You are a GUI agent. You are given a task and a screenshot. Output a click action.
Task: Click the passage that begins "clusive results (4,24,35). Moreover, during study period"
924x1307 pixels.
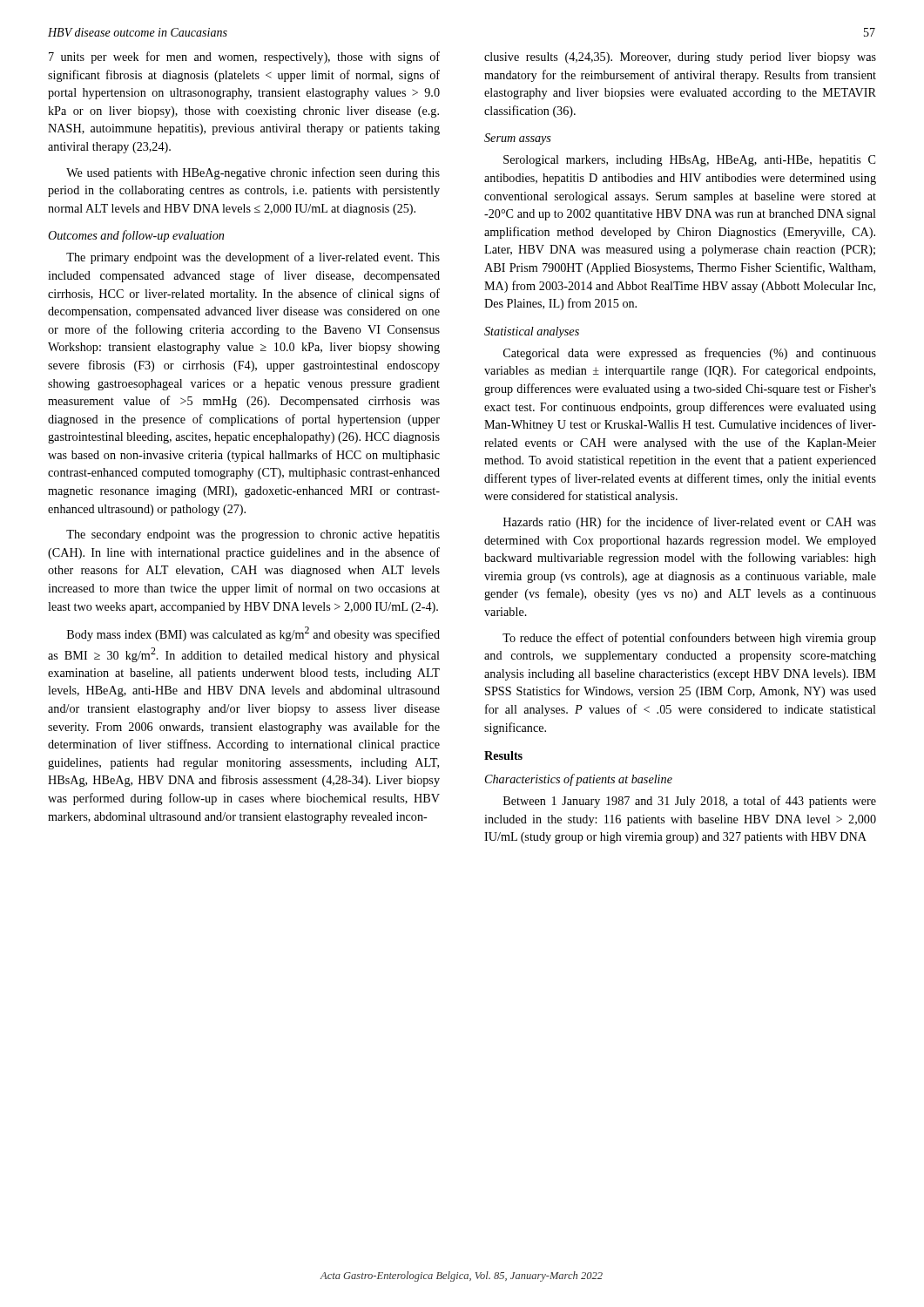coord(680,84)
